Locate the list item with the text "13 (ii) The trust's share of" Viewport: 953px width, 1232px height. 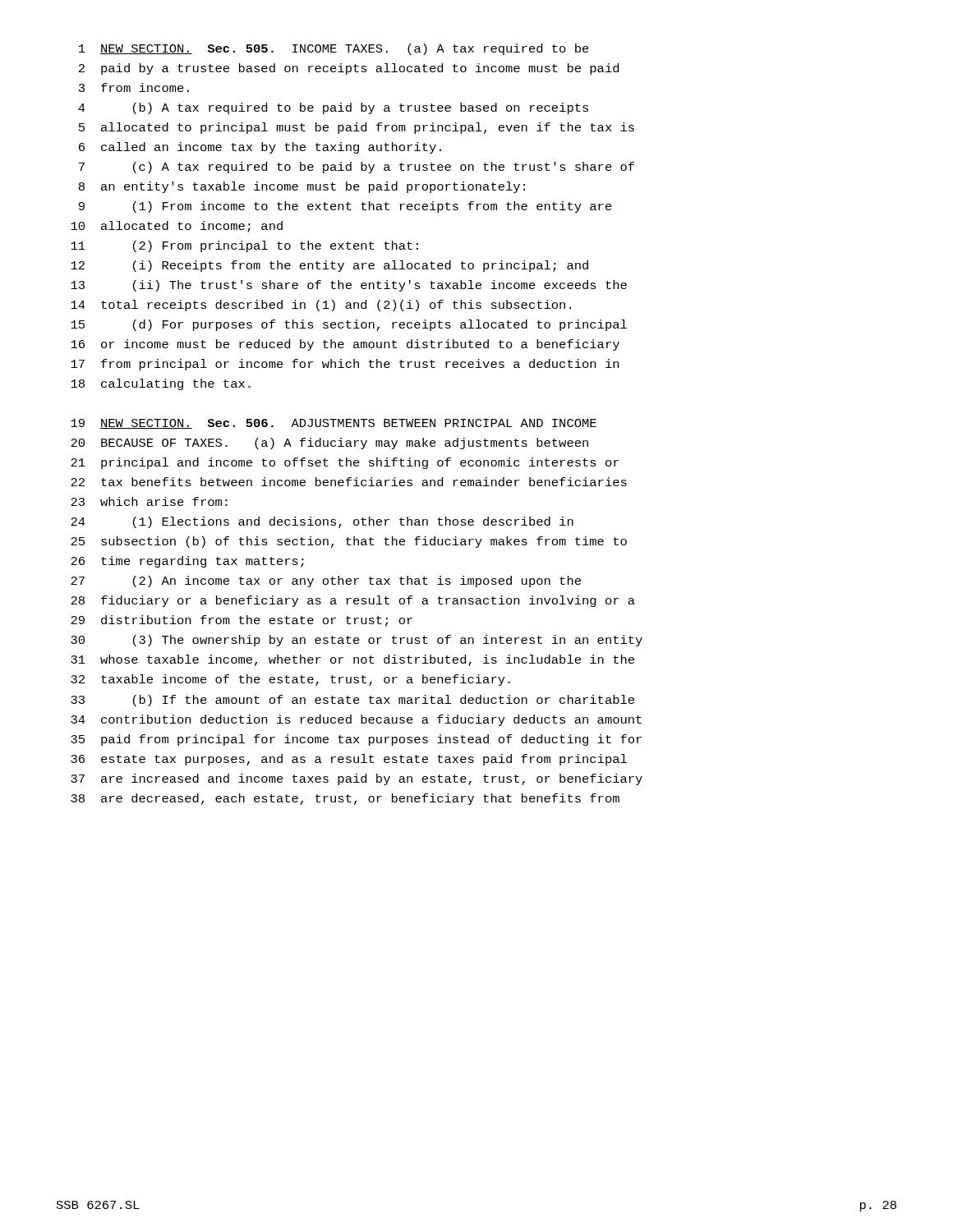(x=476, y=296)
